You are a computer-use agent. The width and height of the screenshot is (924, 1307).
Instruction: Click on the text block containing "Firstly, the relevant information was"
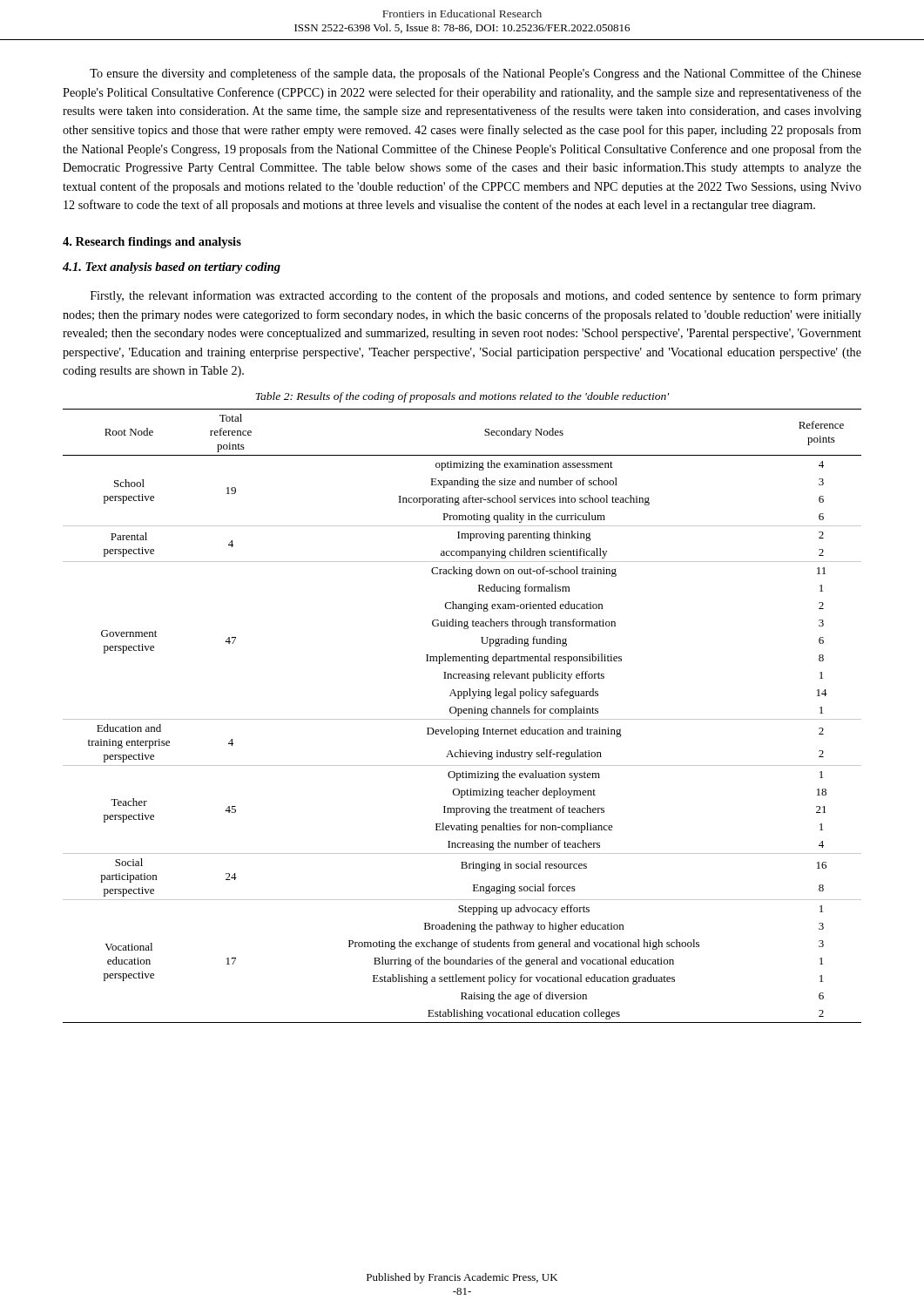[x=462, y=334]
